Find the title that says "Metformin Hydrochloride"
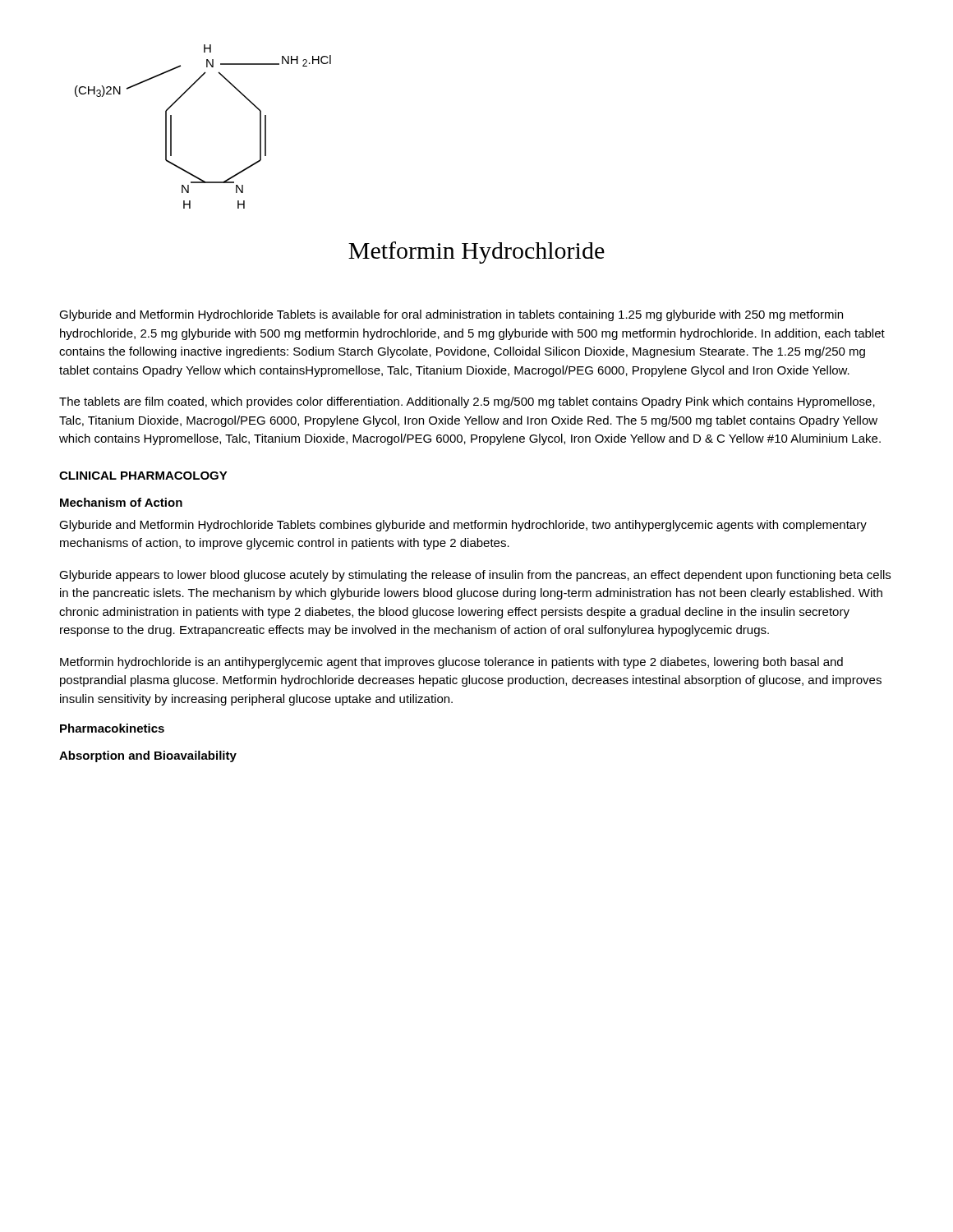The height and width of the screenshot is (1232, 953). coord(476,250)
